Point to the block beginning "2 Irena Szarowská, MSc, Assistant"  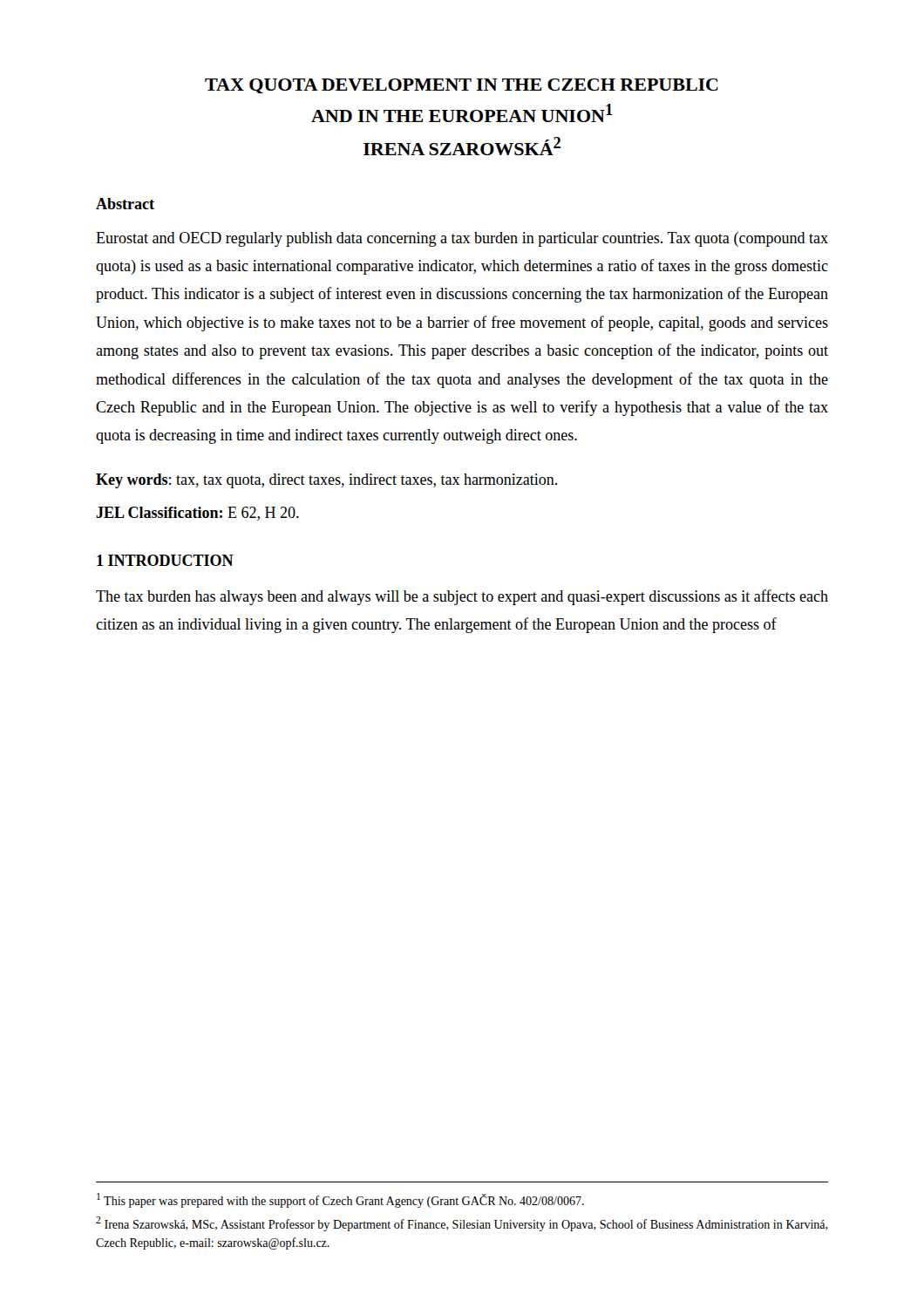pos(462,1232)
